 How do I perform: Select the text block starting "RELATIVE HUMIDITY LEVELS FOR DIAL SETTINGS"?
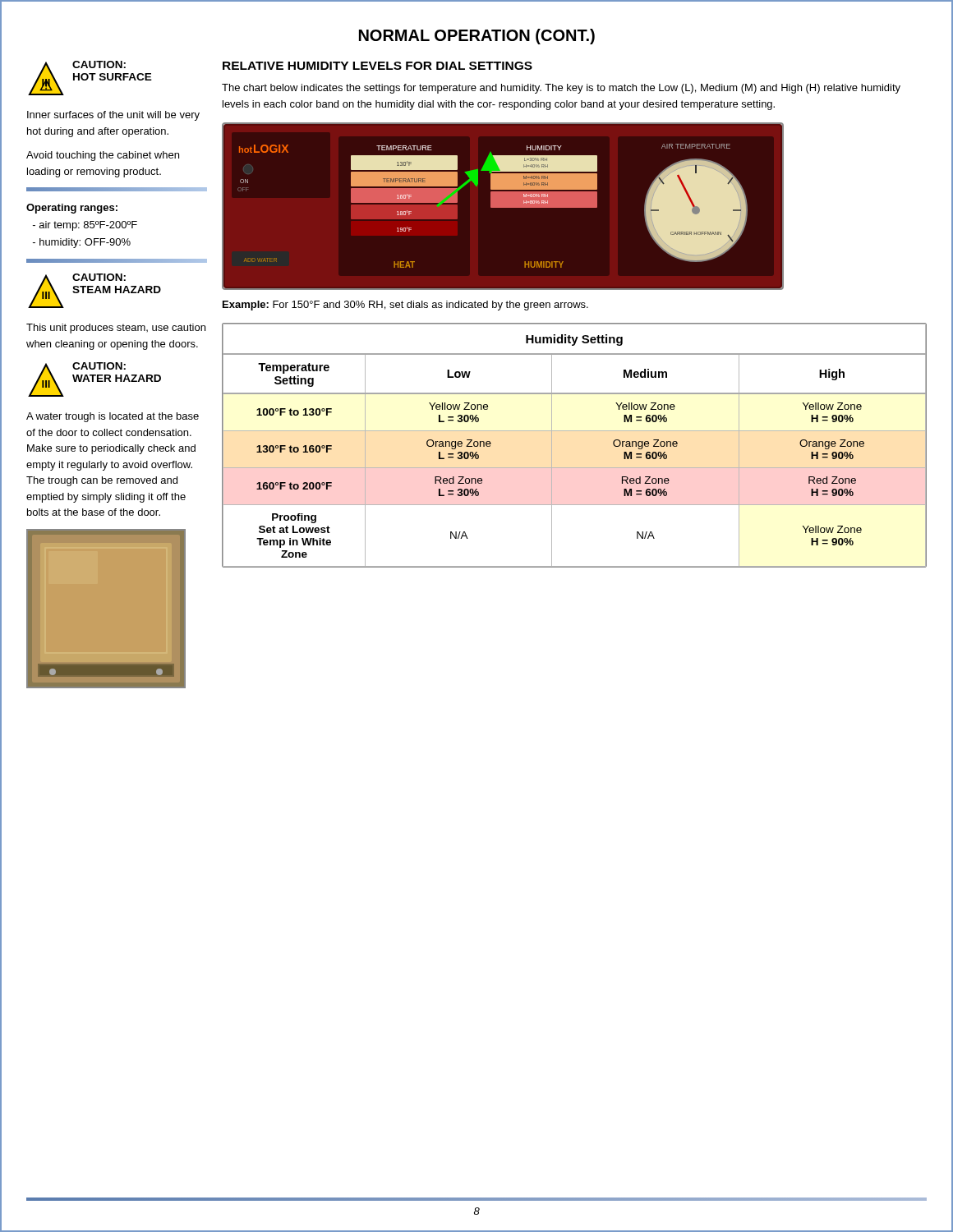tap(377, 65)
